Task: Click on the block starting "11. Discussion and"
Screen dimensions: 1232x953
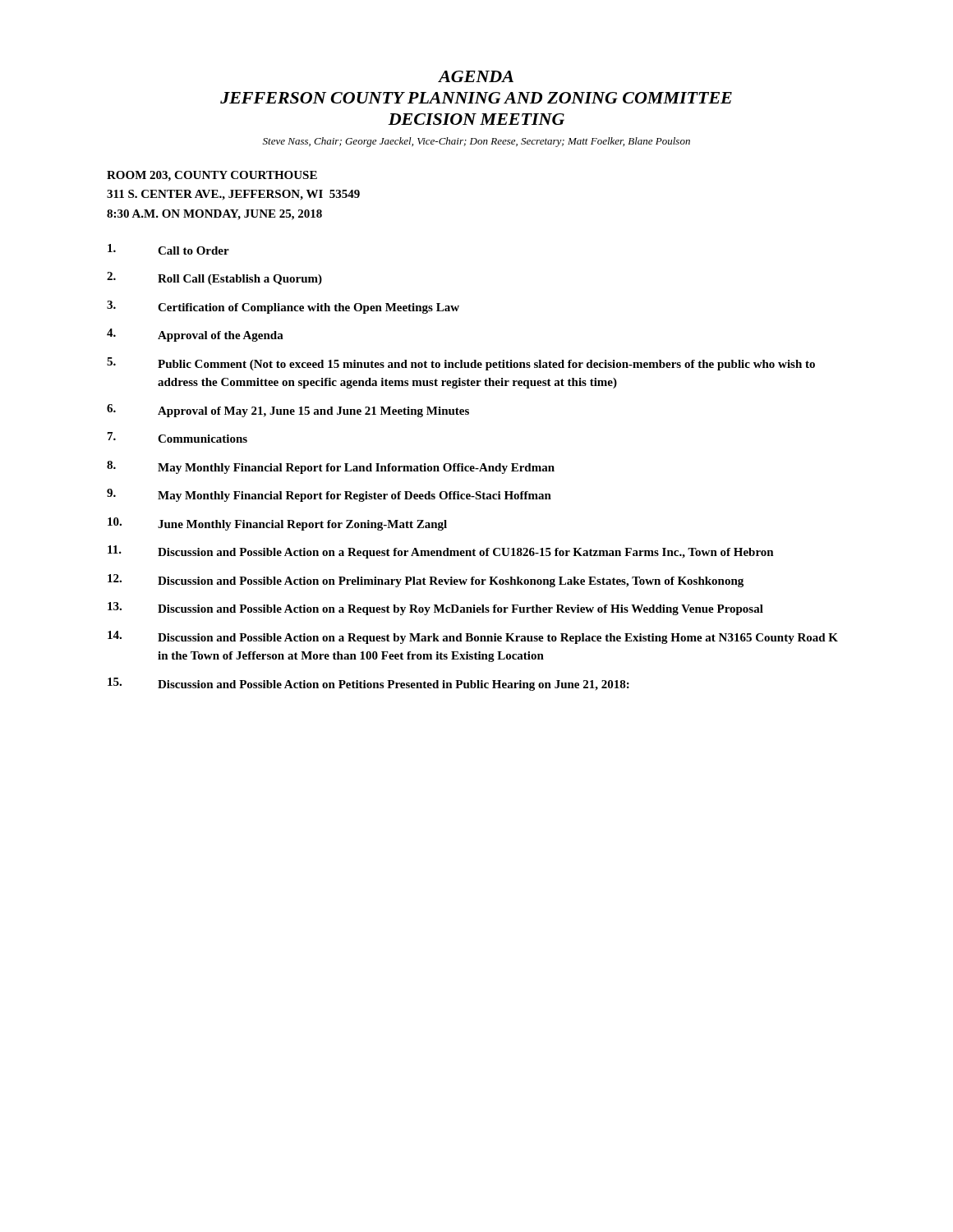Action: (x=440, y=552)
